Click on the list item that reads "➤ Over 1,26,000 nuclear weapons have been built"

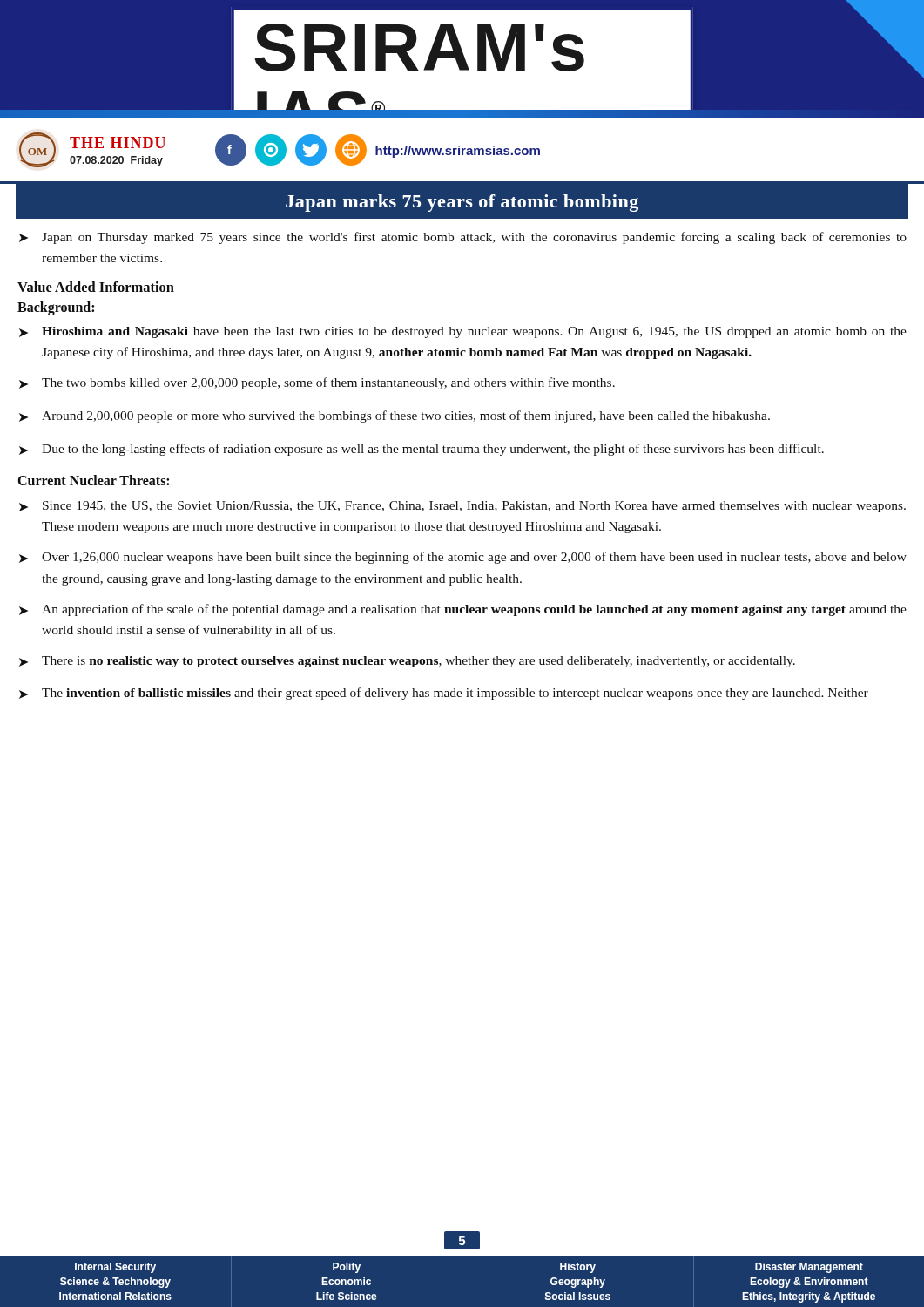click(462, 568)
